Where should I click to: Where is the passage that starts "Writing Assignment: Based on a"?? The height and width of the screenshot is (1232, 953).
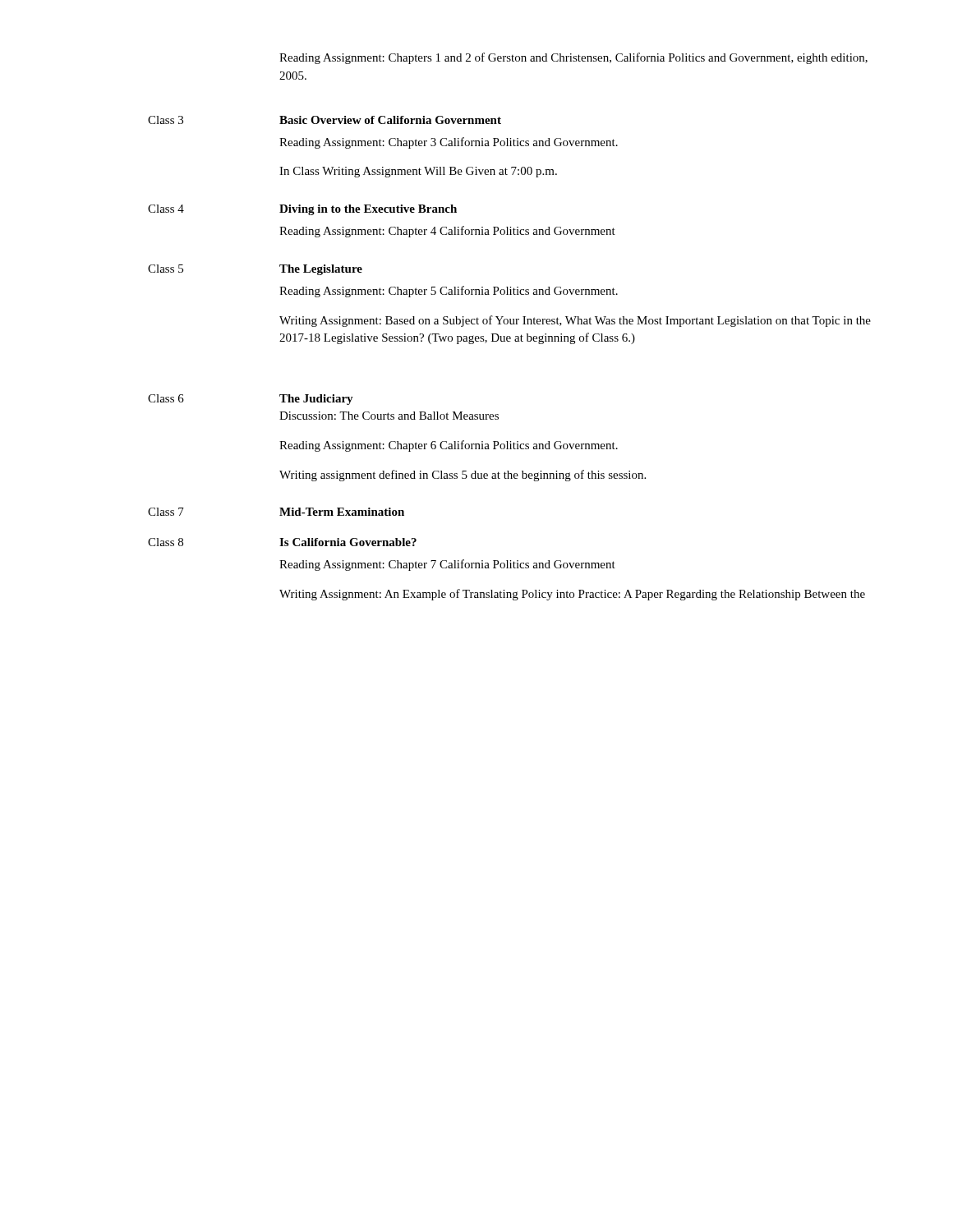coord(575,329)
